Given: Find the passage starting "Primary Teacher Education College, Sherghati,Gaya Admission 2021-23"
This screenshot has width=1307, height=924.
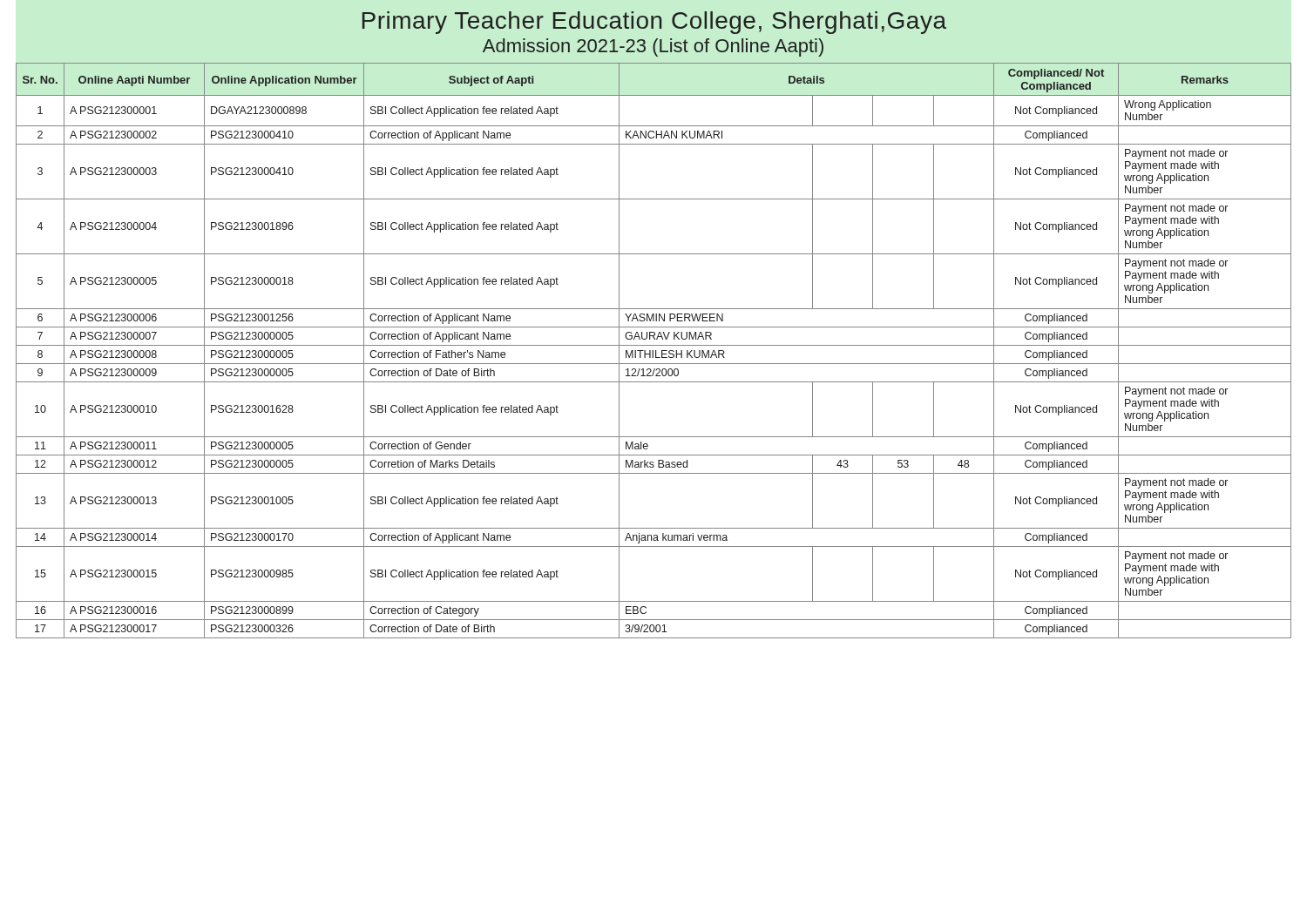Looking at the screenshot, I should click(x=654, y=32).
